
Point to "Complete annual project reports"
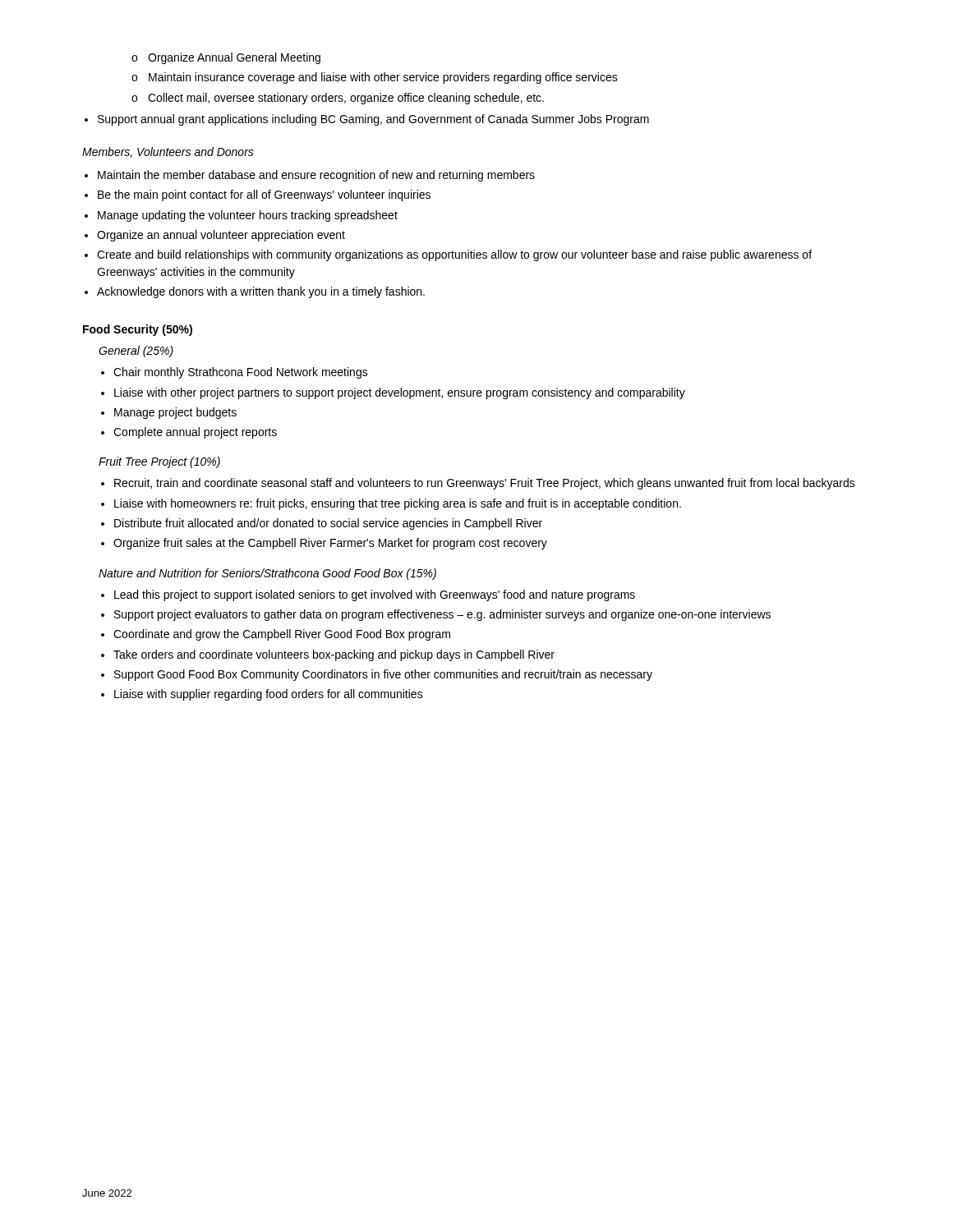tap(195, 433)
